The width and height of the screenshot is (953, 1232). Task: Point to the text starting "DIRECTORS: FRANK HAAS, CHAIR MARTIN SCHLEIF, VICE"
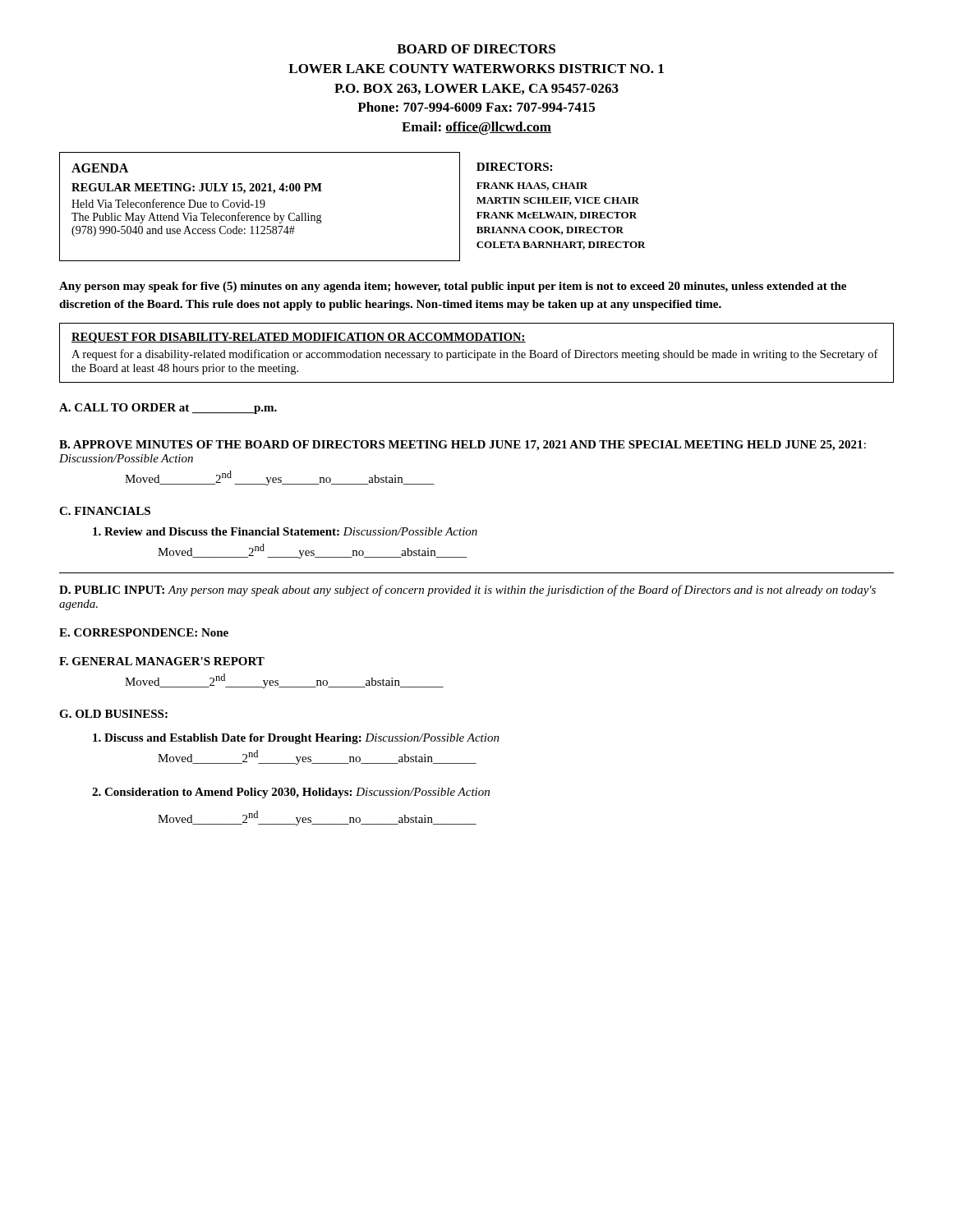[x=514, y=167]
